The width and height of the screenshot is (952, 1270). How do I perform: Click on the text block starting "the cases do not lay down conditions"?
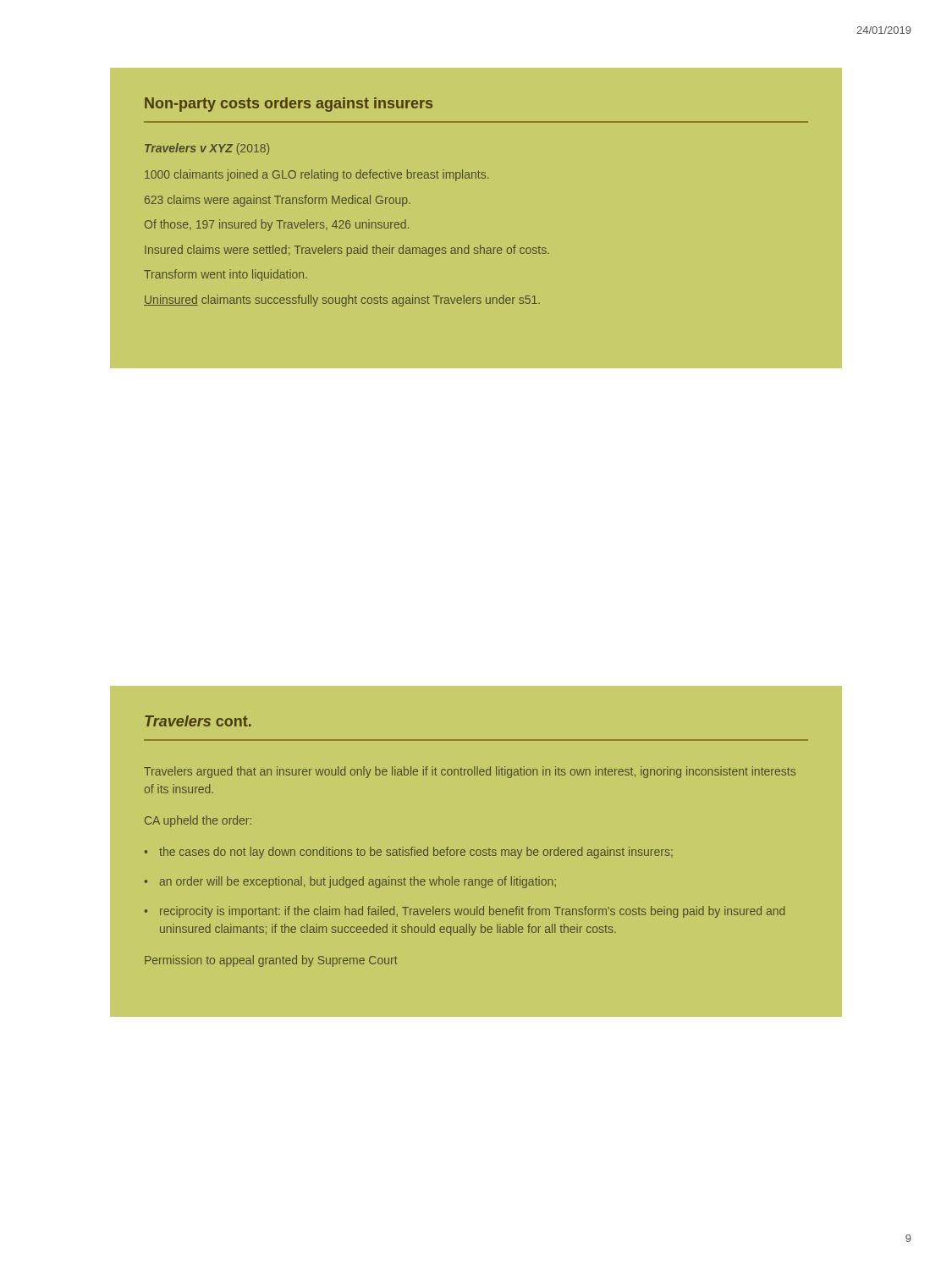coord(416,852)
